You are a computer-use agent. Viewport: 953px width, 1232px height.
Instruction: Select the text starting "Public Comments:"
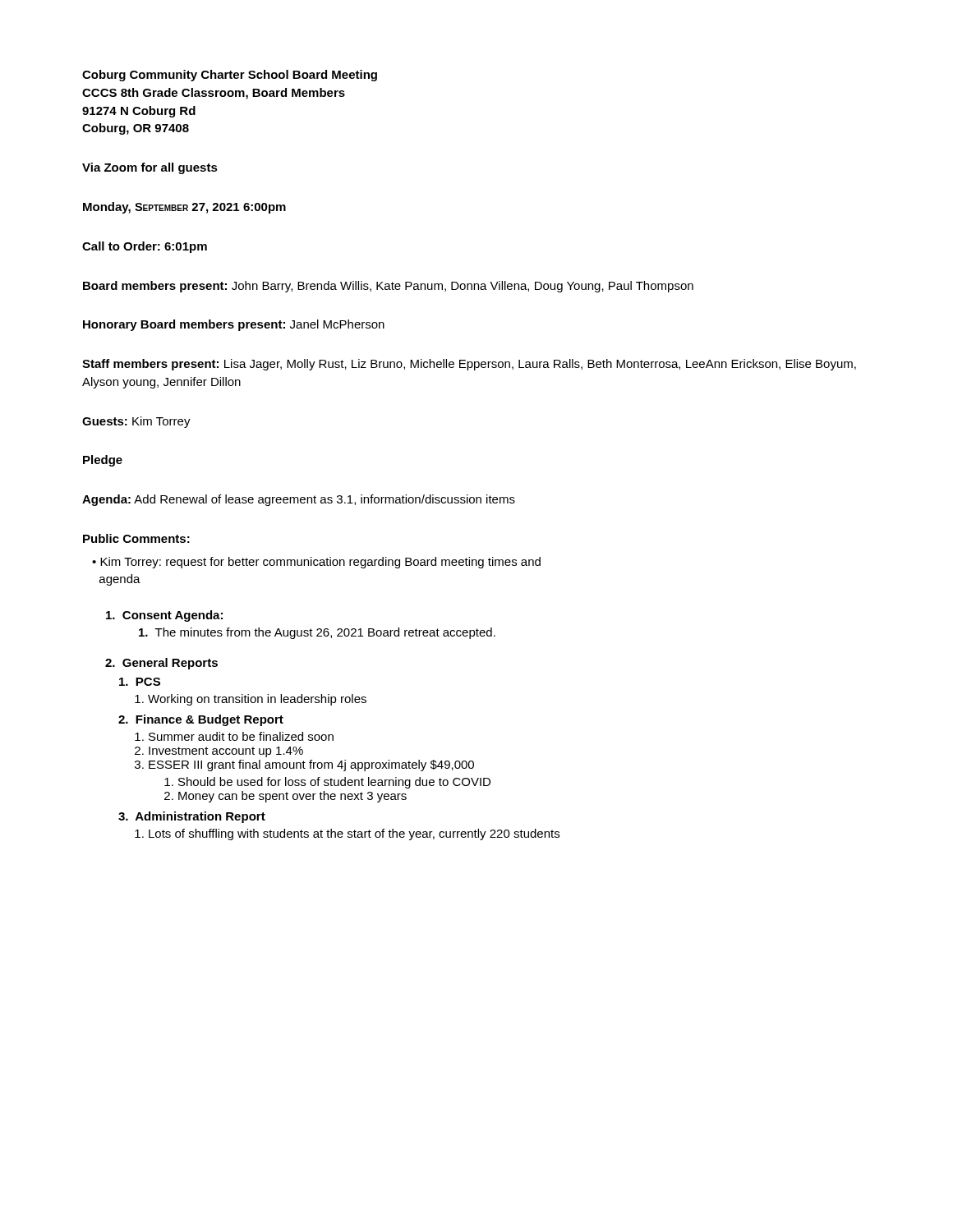[136, 538]
